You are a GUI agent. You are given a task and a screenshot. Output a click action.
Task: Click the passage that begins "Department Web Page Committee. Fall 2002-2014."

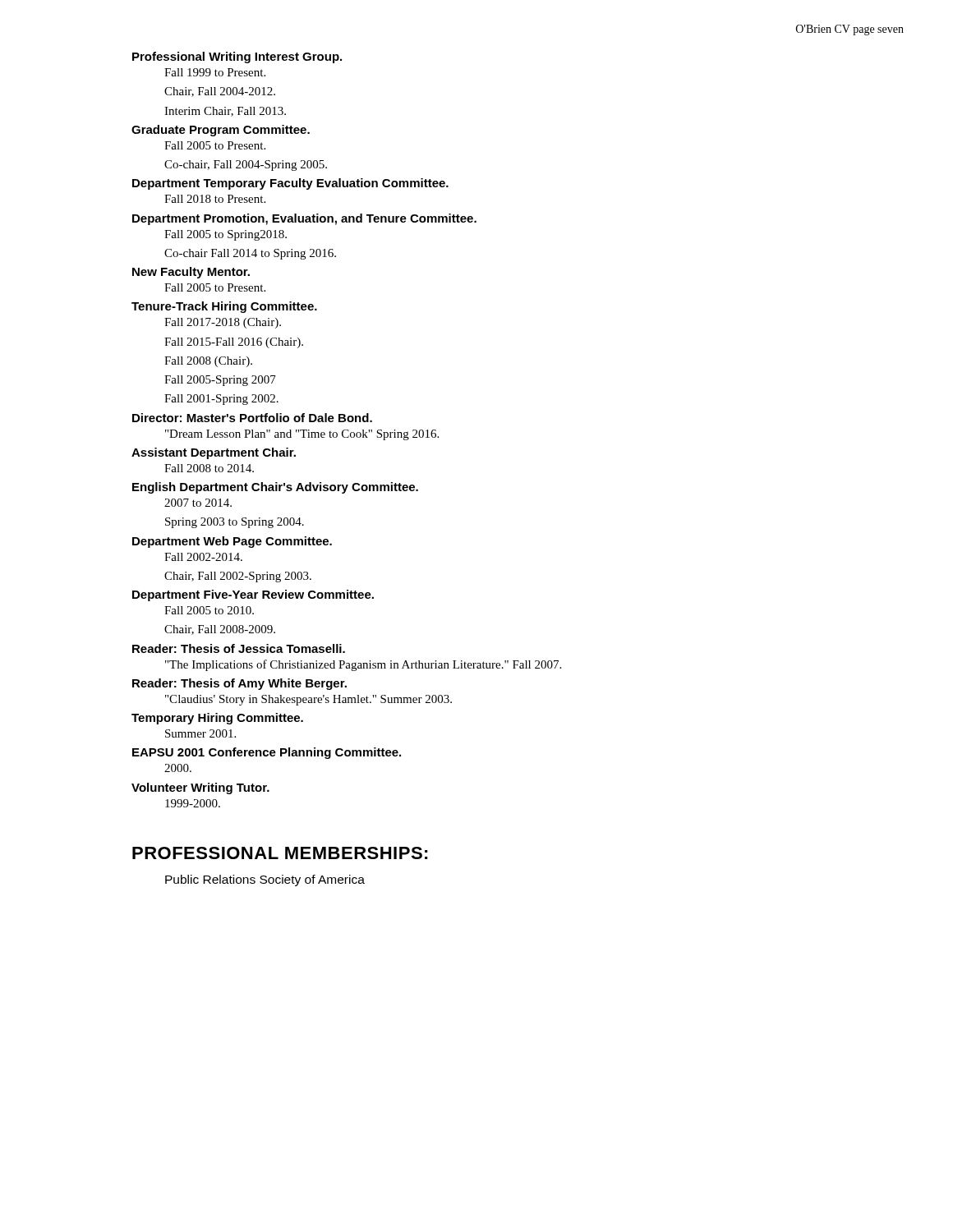232,542
